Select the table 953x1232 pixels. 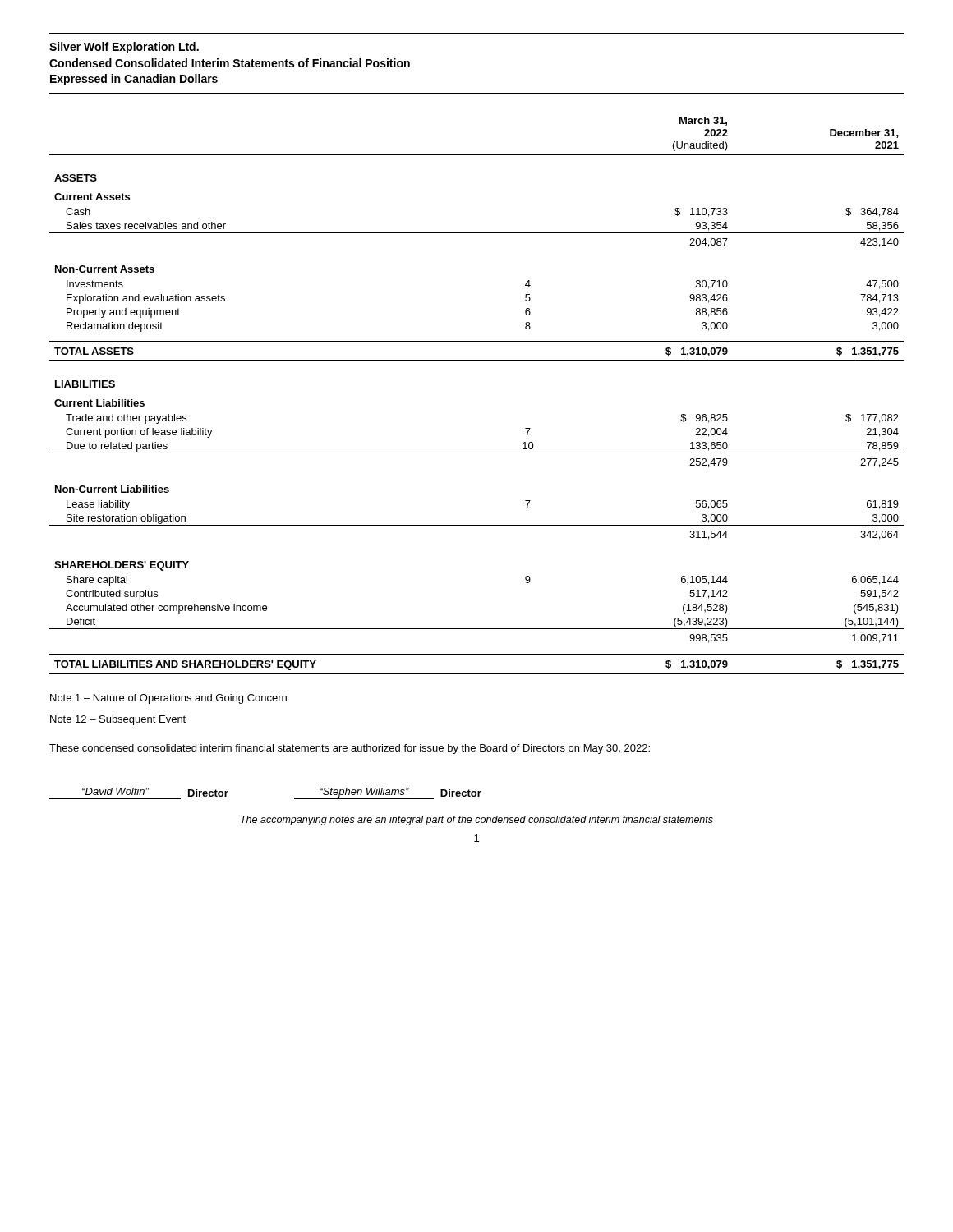(476, 393)
